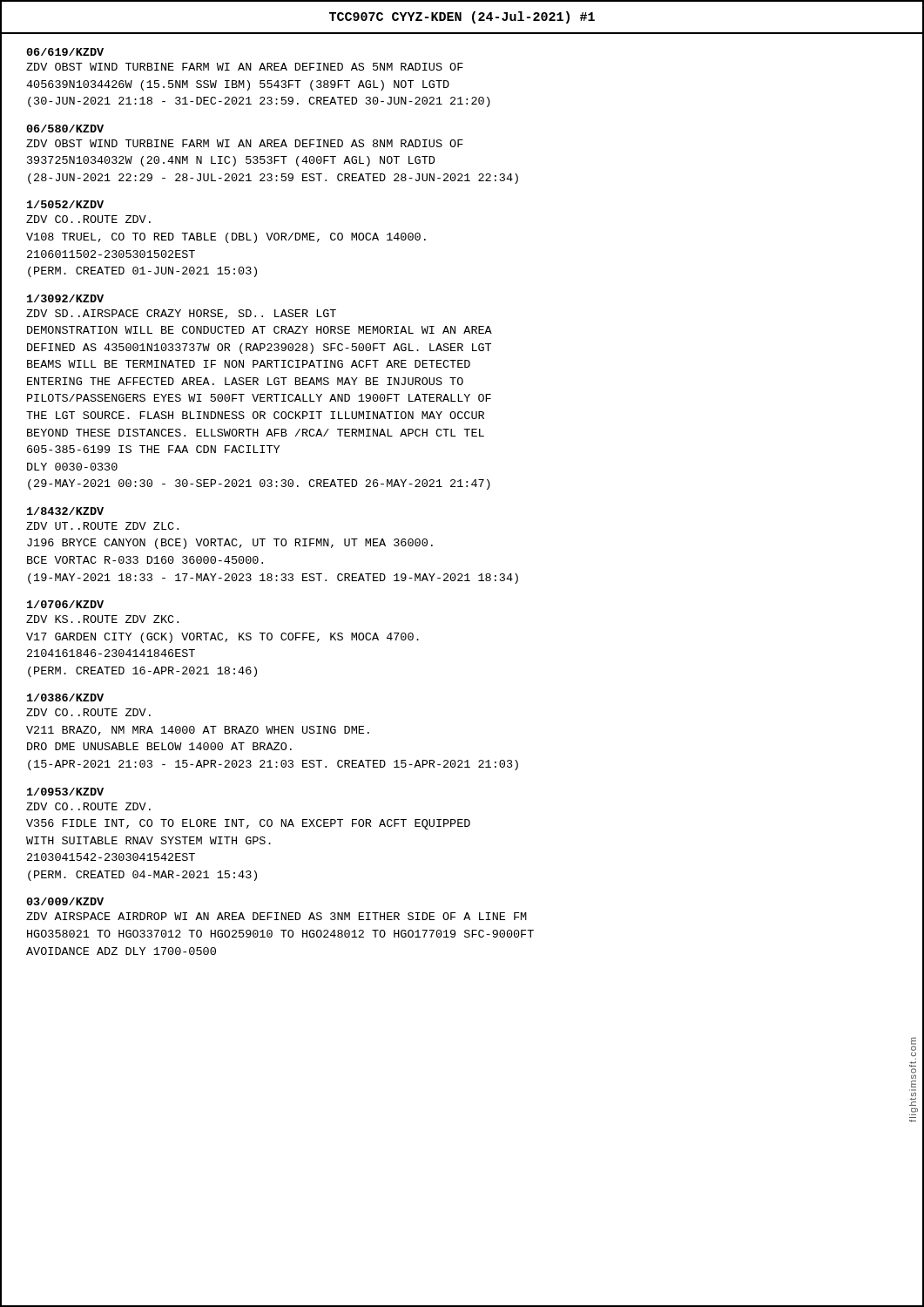Point to the block starting "ZDV CO..ROUTE ZDV. V211 BRAZO, NM MRA 14000"
This screenshot has width=924, height=1307.
click(273, 739)
